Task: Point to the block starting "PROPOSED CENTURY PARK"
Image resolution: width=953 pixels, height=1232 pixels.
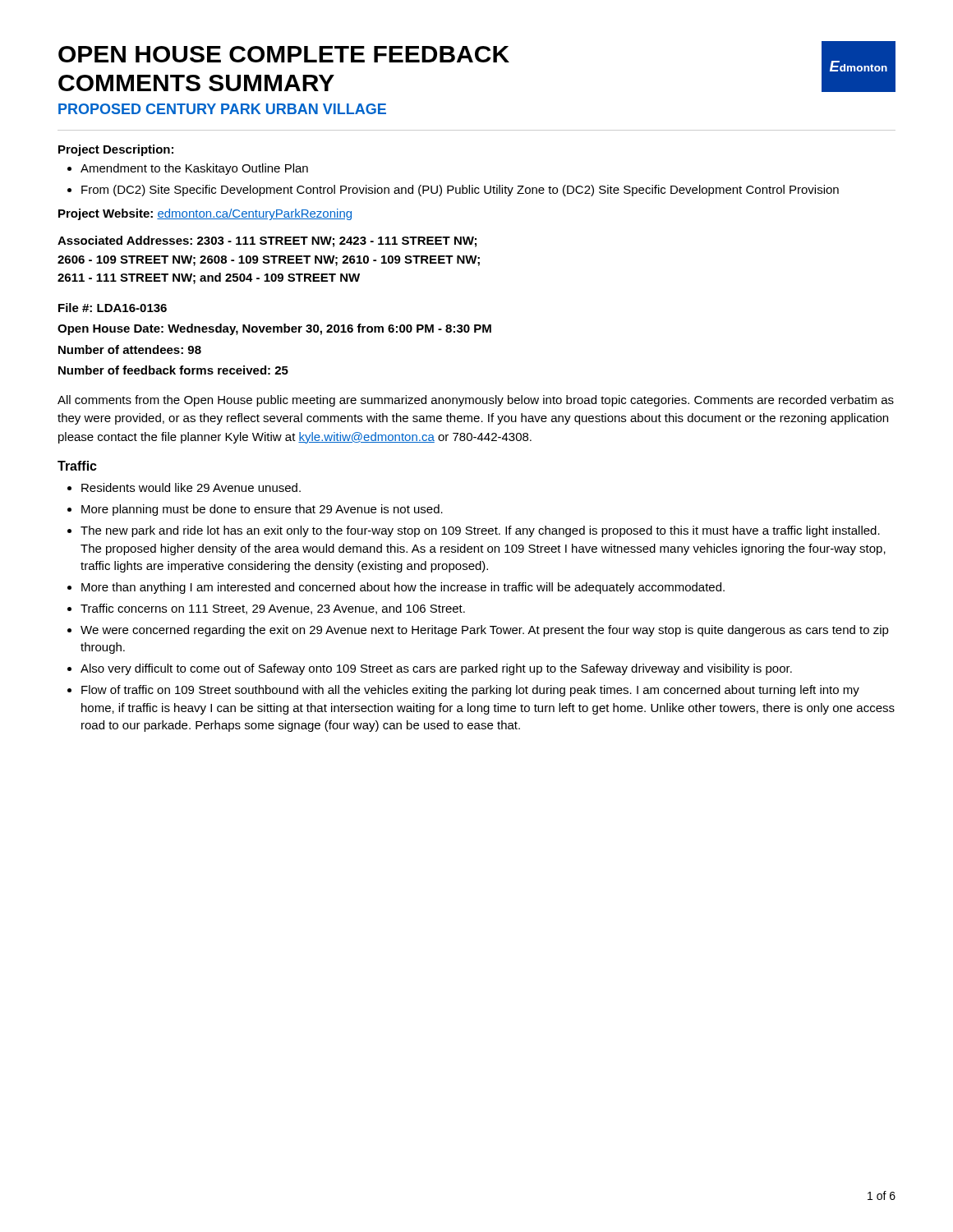Action: [222, 109]
